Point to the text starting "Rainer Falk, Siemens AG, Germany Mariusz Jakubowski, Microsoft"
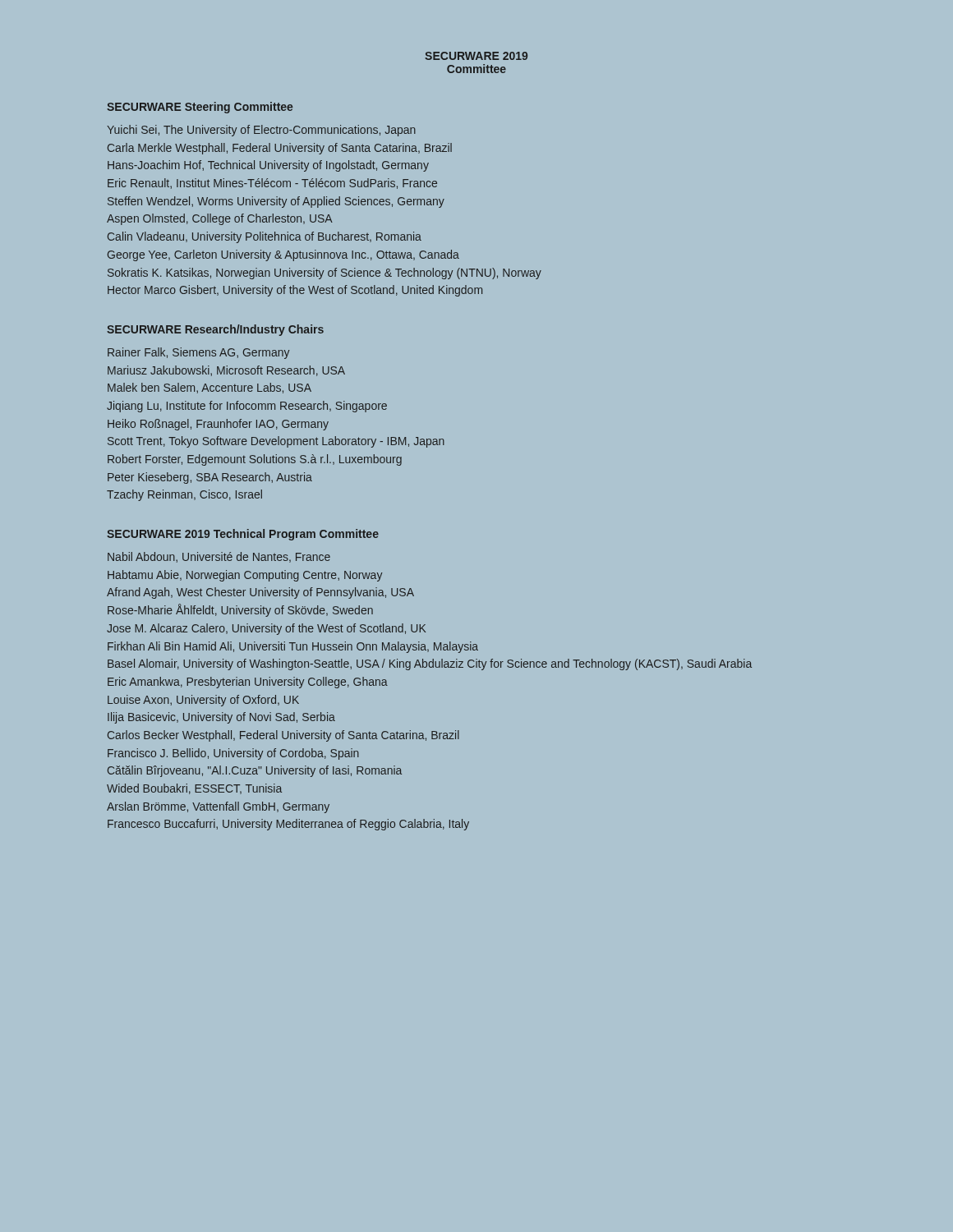 [x=276, y=424]
